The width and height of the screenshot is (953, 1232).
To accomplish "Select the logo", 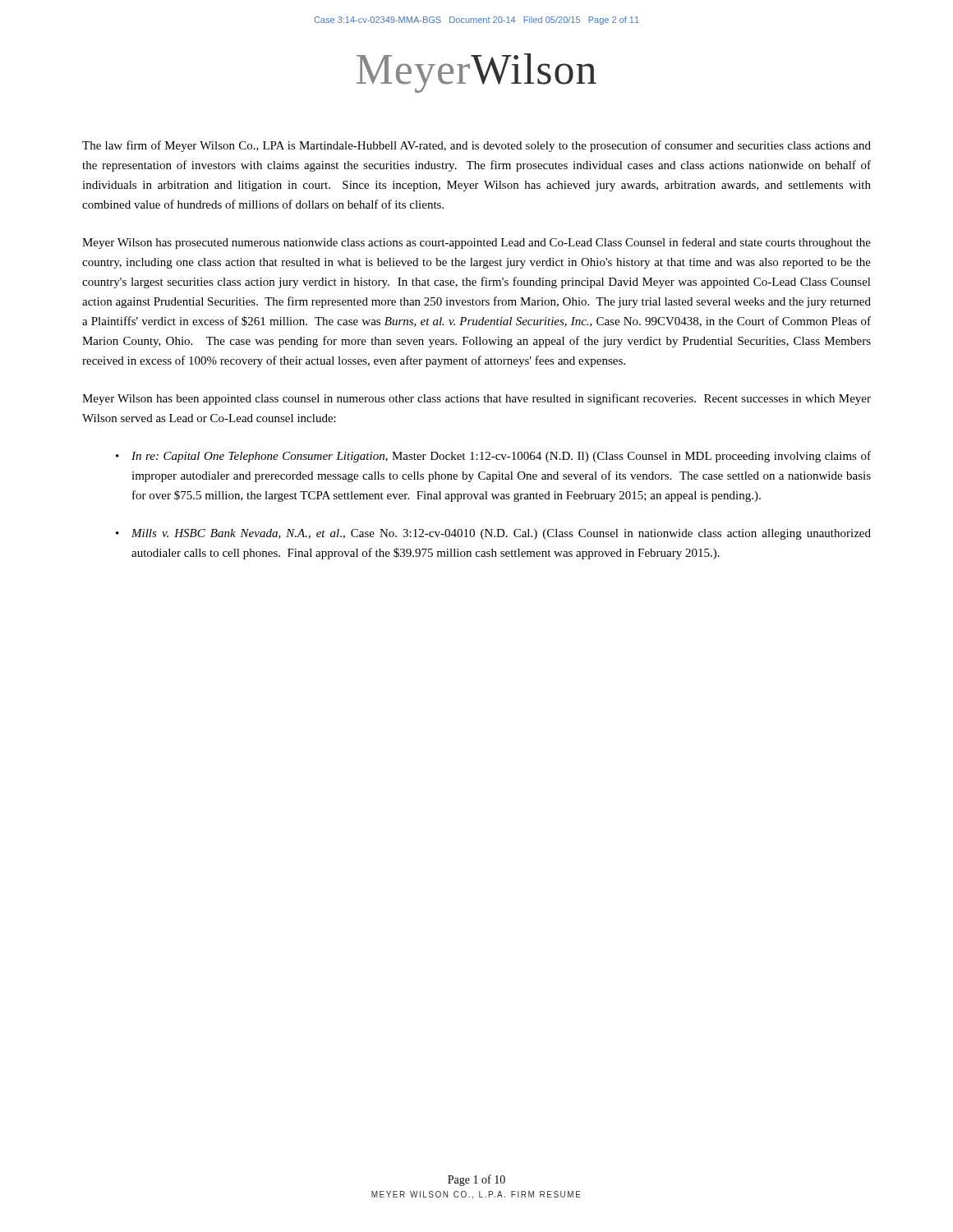I will pyautogui.click(x=476, y=69).
